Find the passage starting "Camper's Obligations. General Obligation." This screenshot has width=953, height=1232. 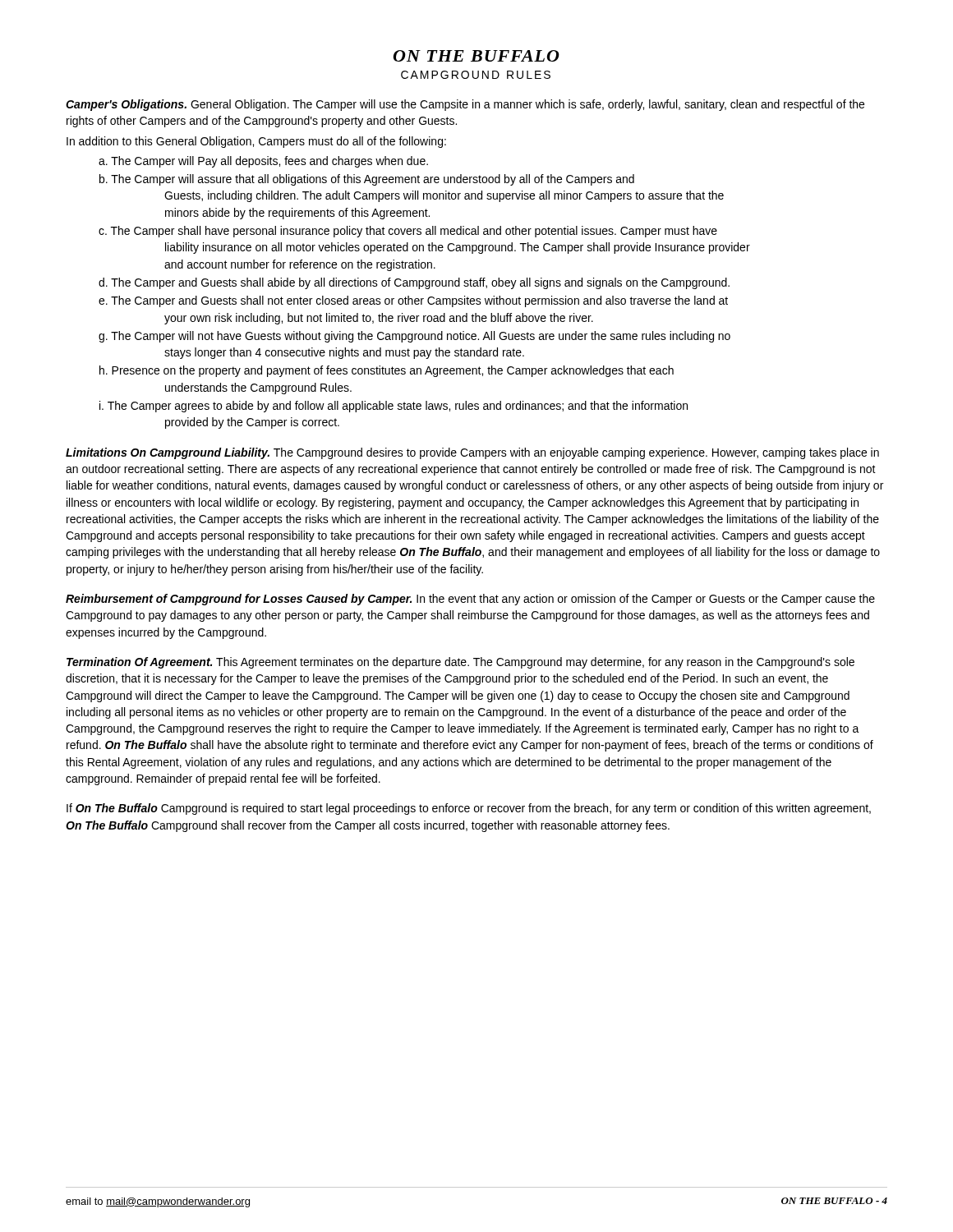pyautogui.click(x=476, y=264)
